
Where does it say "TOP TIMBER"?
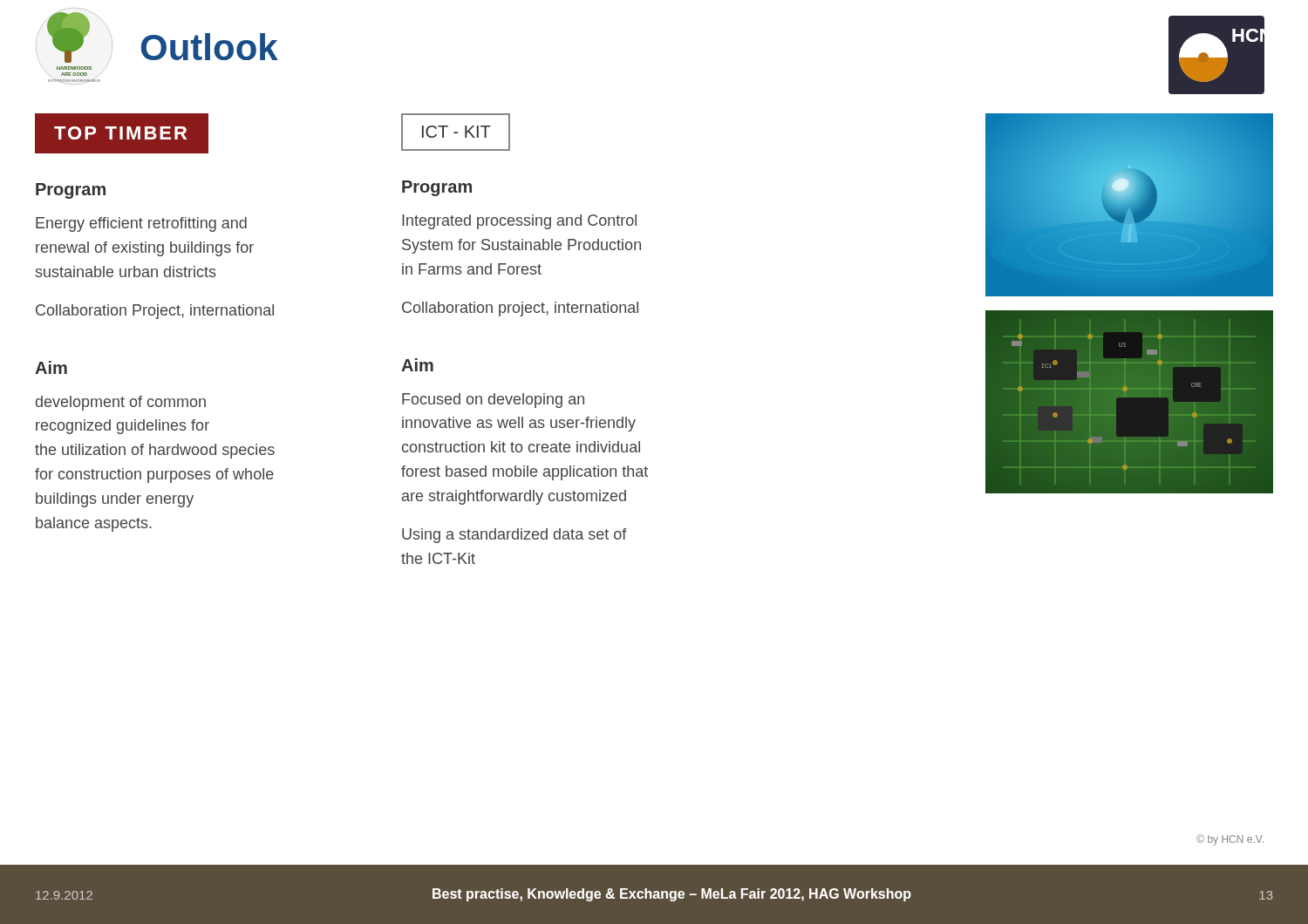tap(122, 133)
